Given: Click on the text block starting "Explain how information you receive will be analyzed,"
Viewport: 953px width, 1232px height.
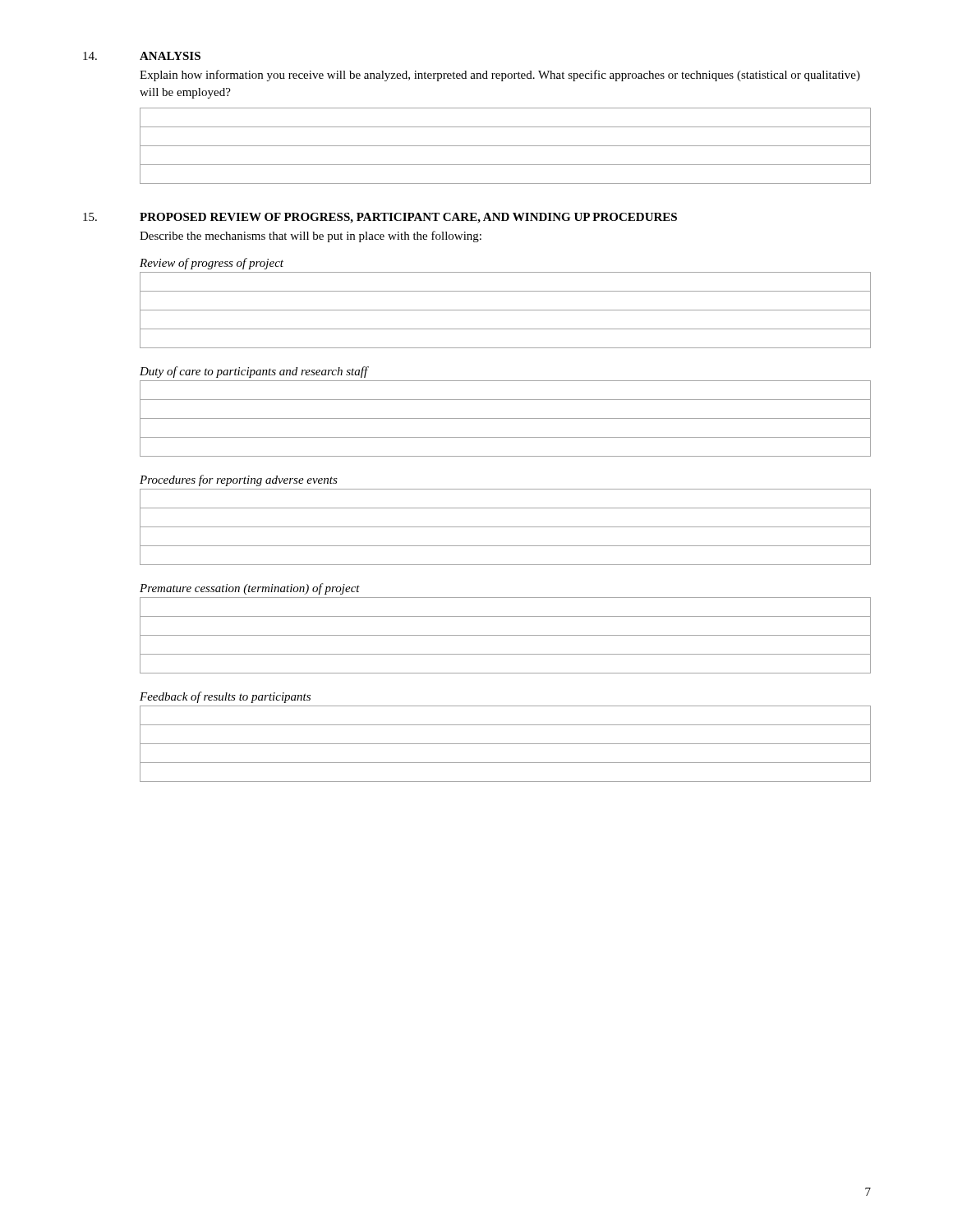Looking at the screenshot, I should coord(500,83).
